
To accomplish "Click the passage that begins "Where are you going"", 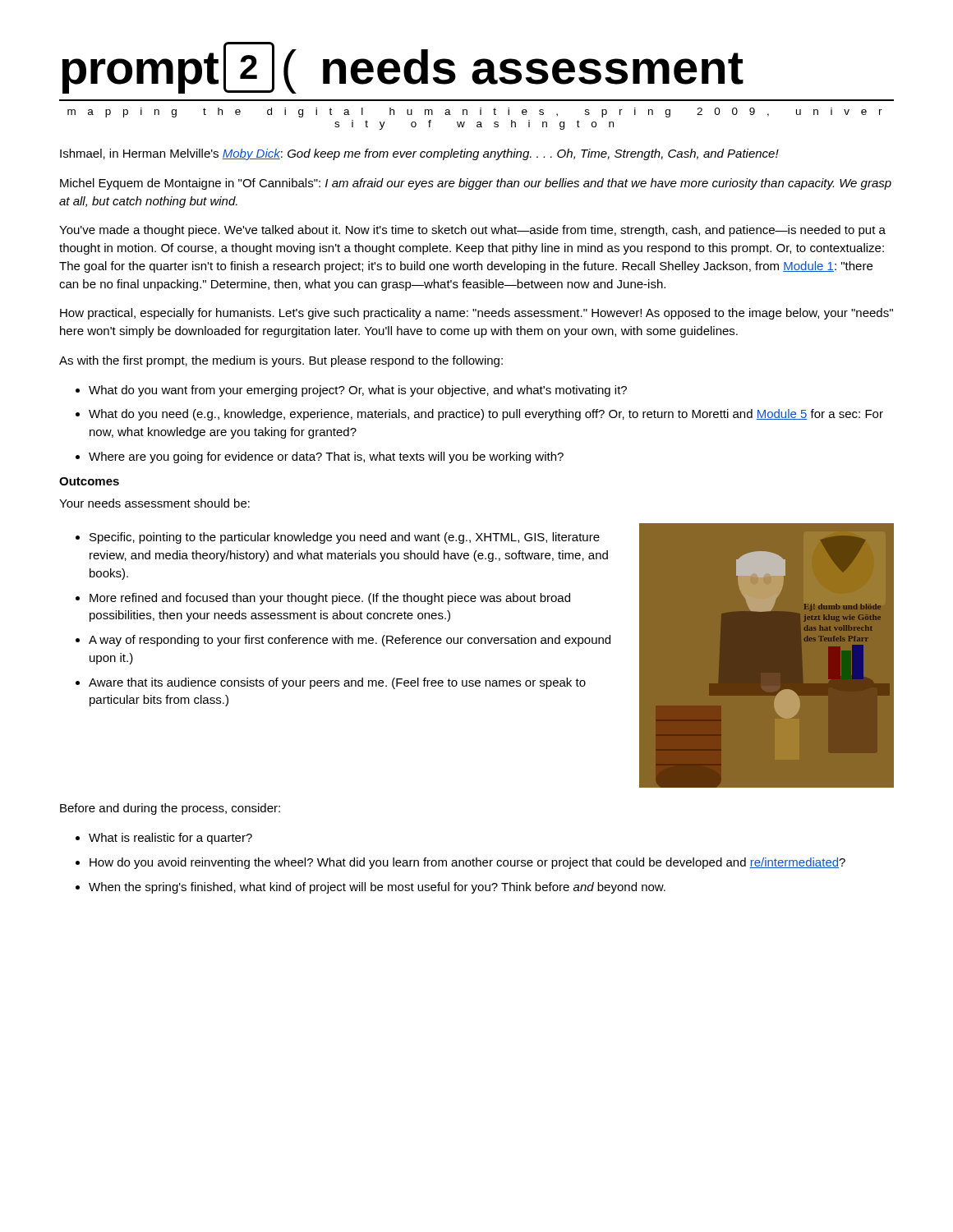I will pos(326,456).
